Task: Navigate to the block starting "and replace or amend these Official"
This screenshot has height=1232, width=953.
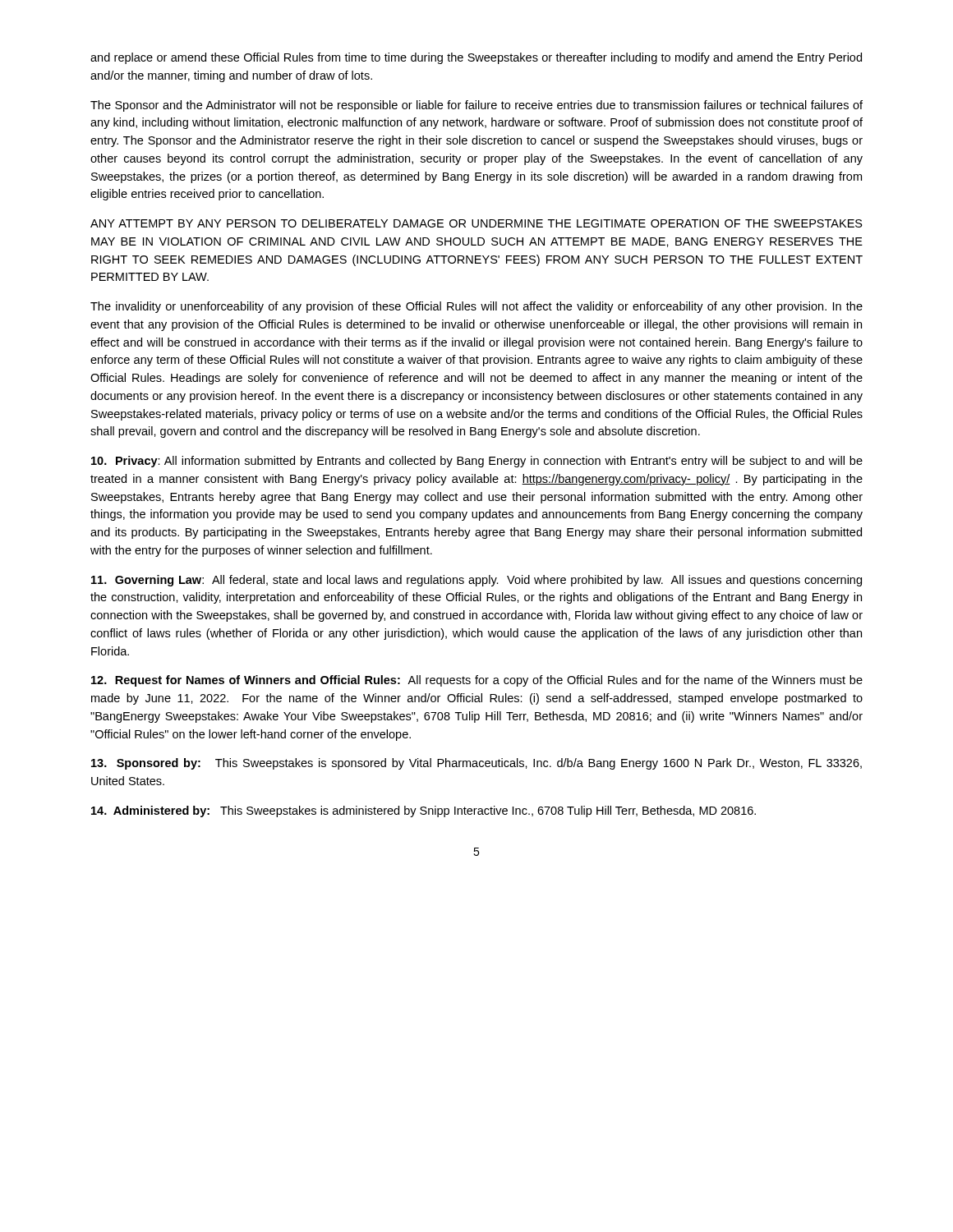Action: (476, 66)
